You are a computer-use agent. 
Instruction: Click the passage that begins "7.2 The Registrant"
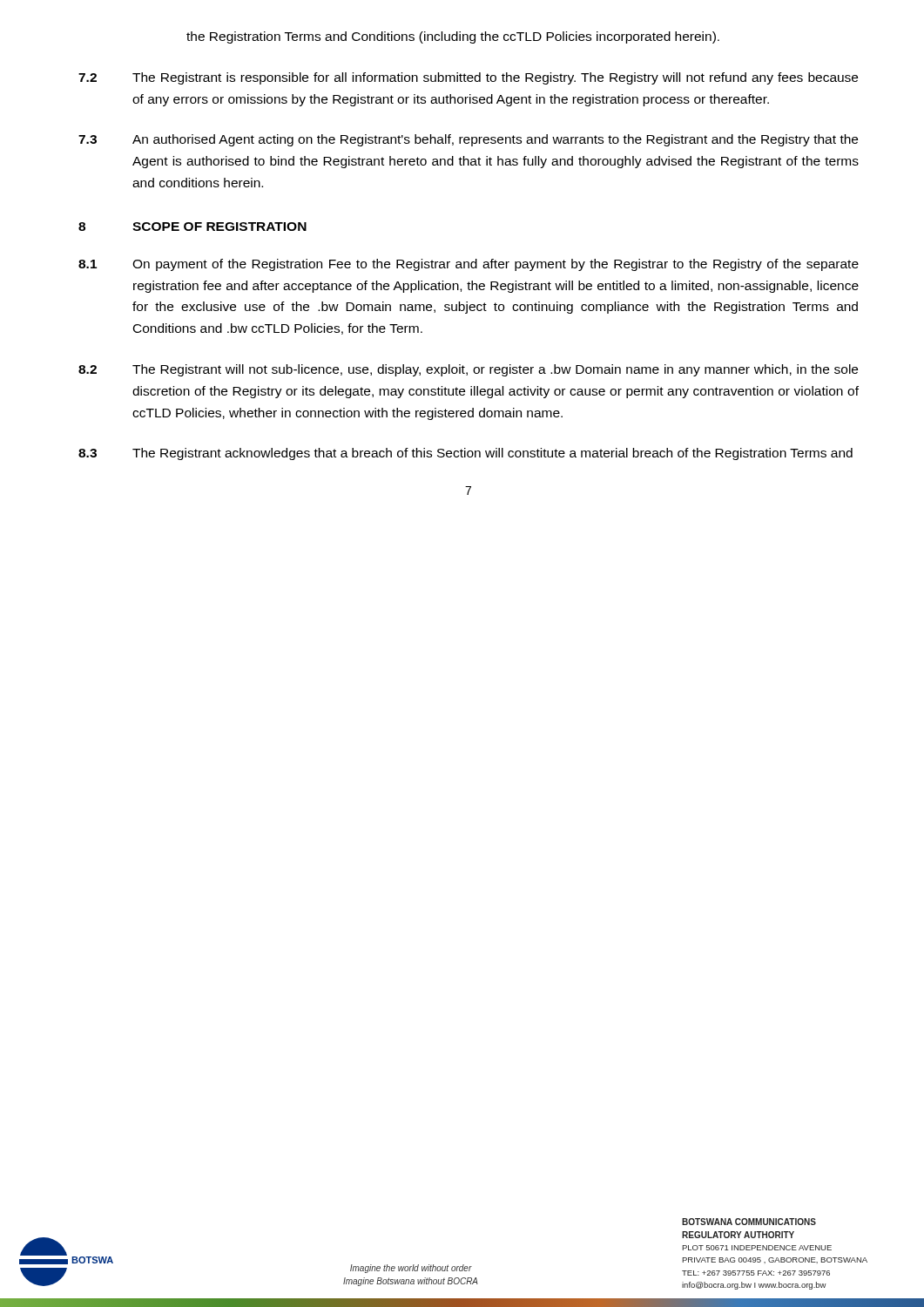469,89
